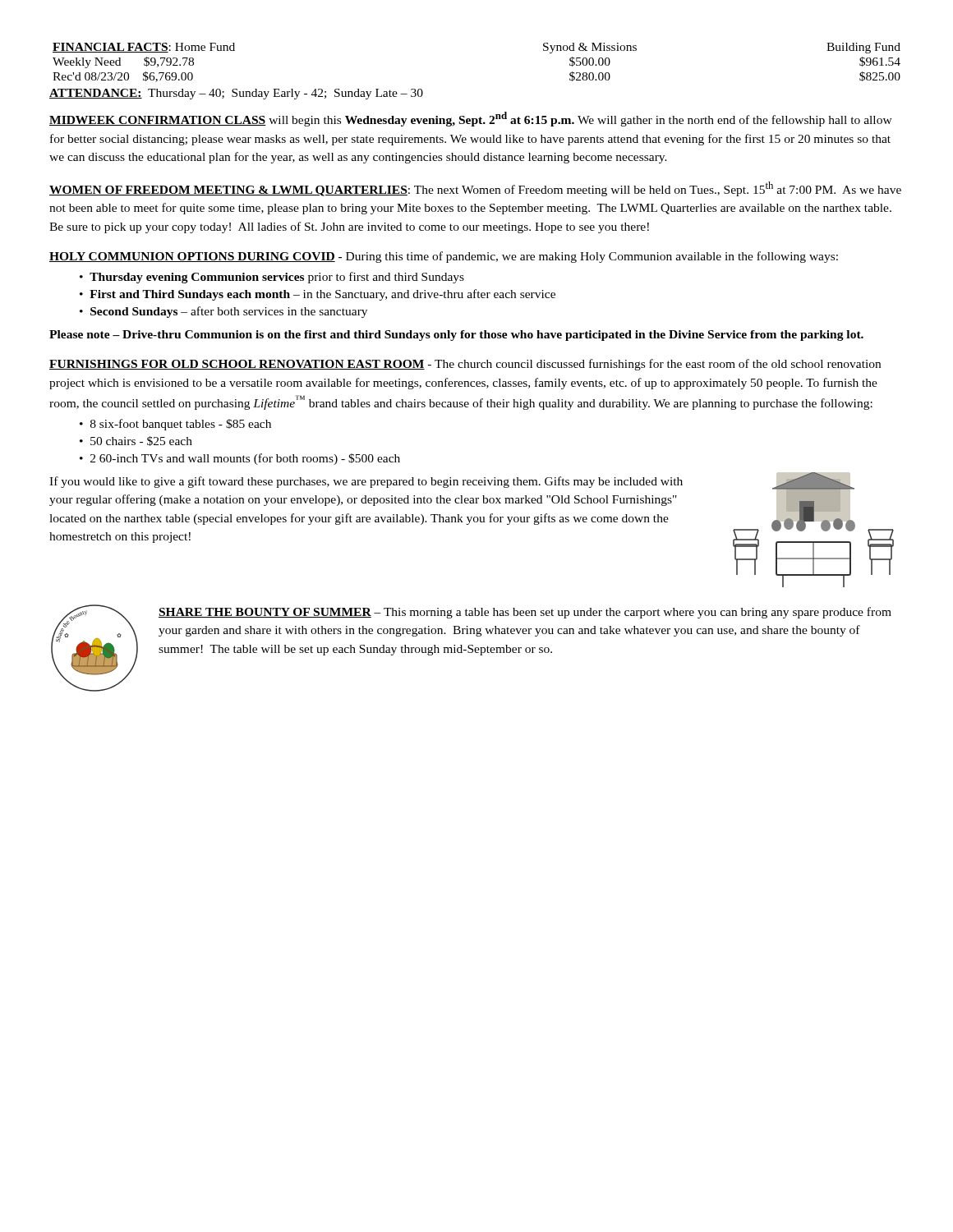The image size is (953, 1232).
Task: Select the passage starting "• Second Sundays – after both services in"
Action: click(223, 311)
